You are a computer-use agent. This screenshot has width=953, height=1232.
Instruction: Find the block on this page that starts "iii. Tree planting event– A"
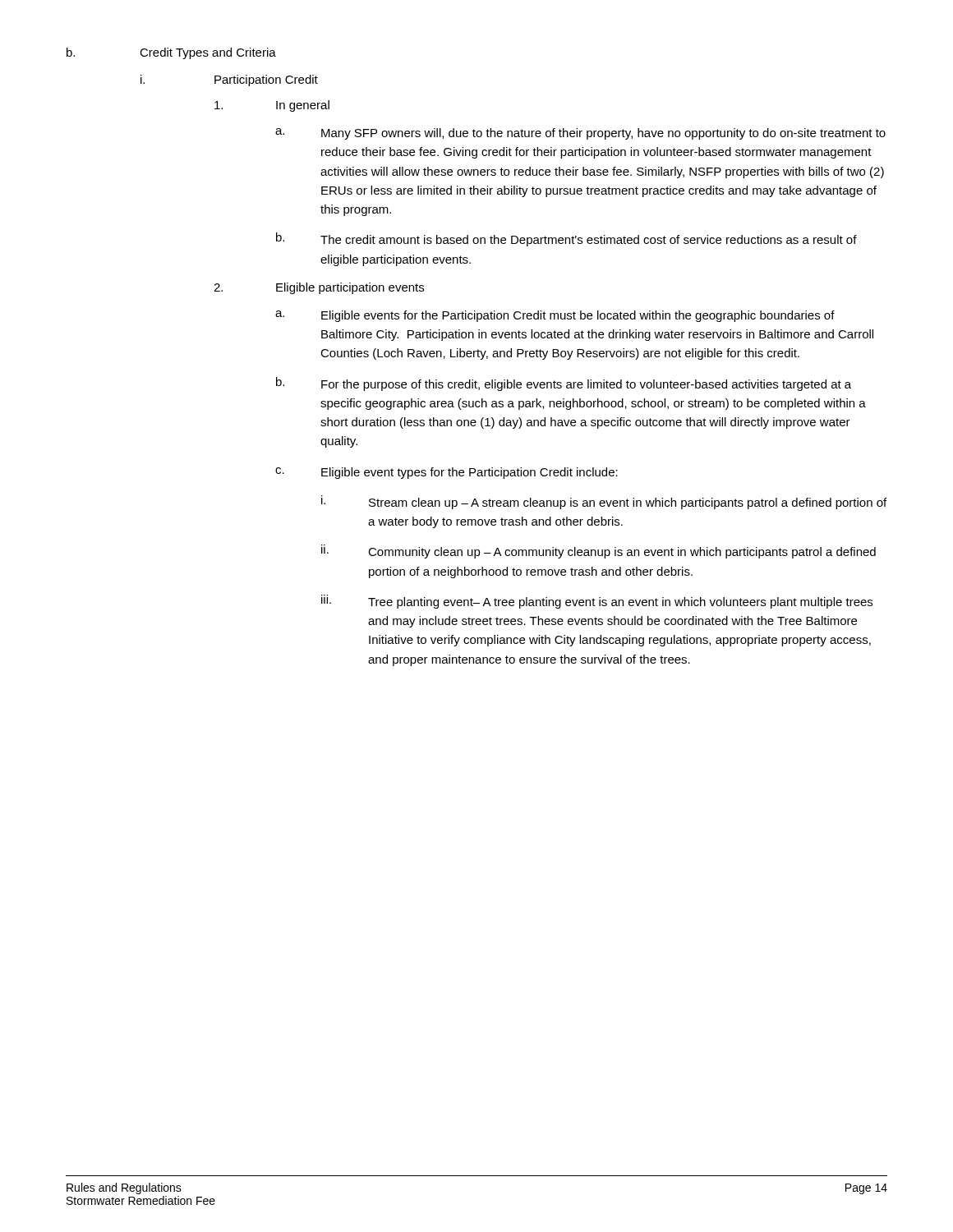[604, 630]
